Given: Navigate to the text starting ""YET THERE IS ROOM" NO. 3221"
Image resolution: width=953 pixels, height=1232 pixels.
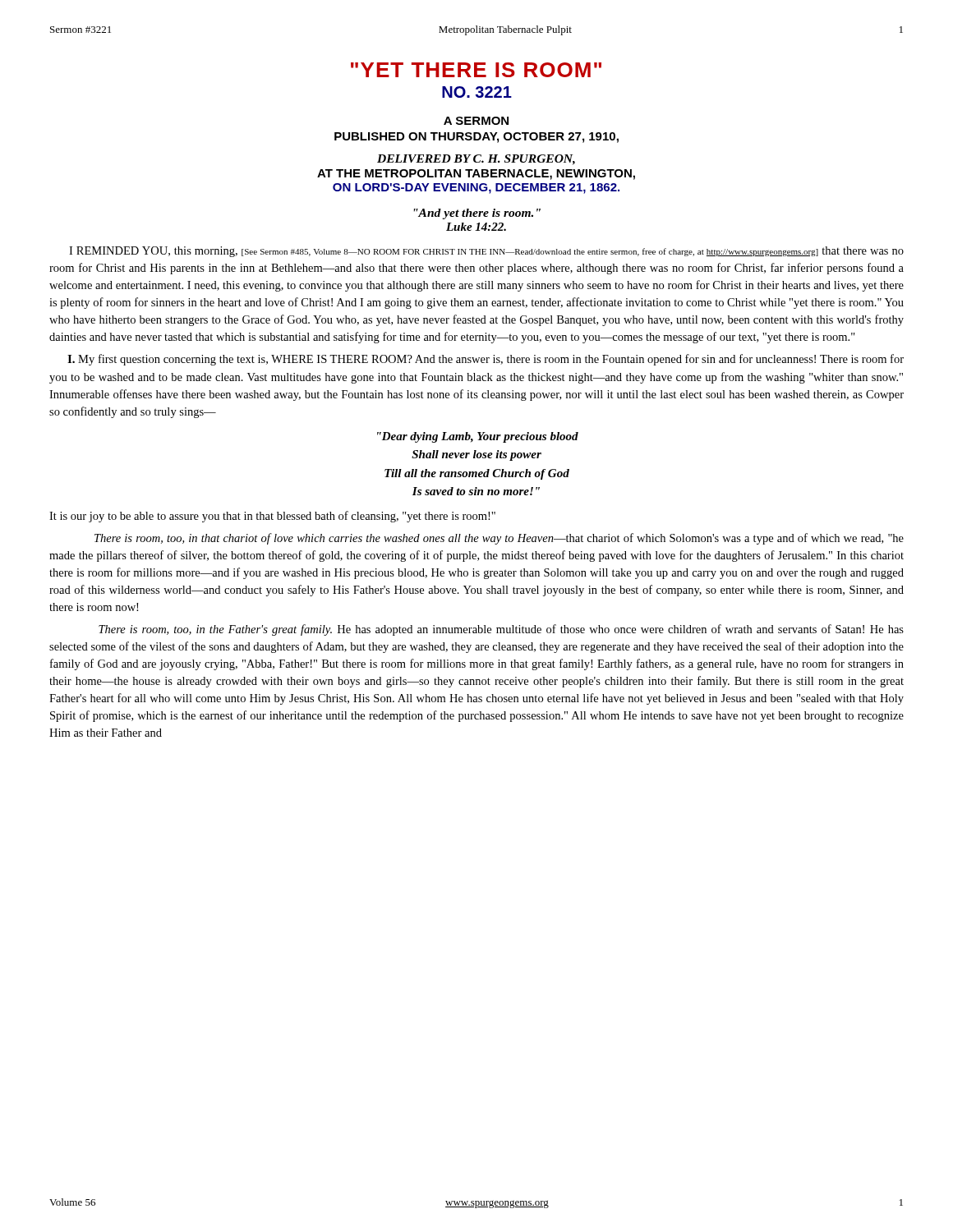Looking at the screenshot, I should (x=476, y=80).
